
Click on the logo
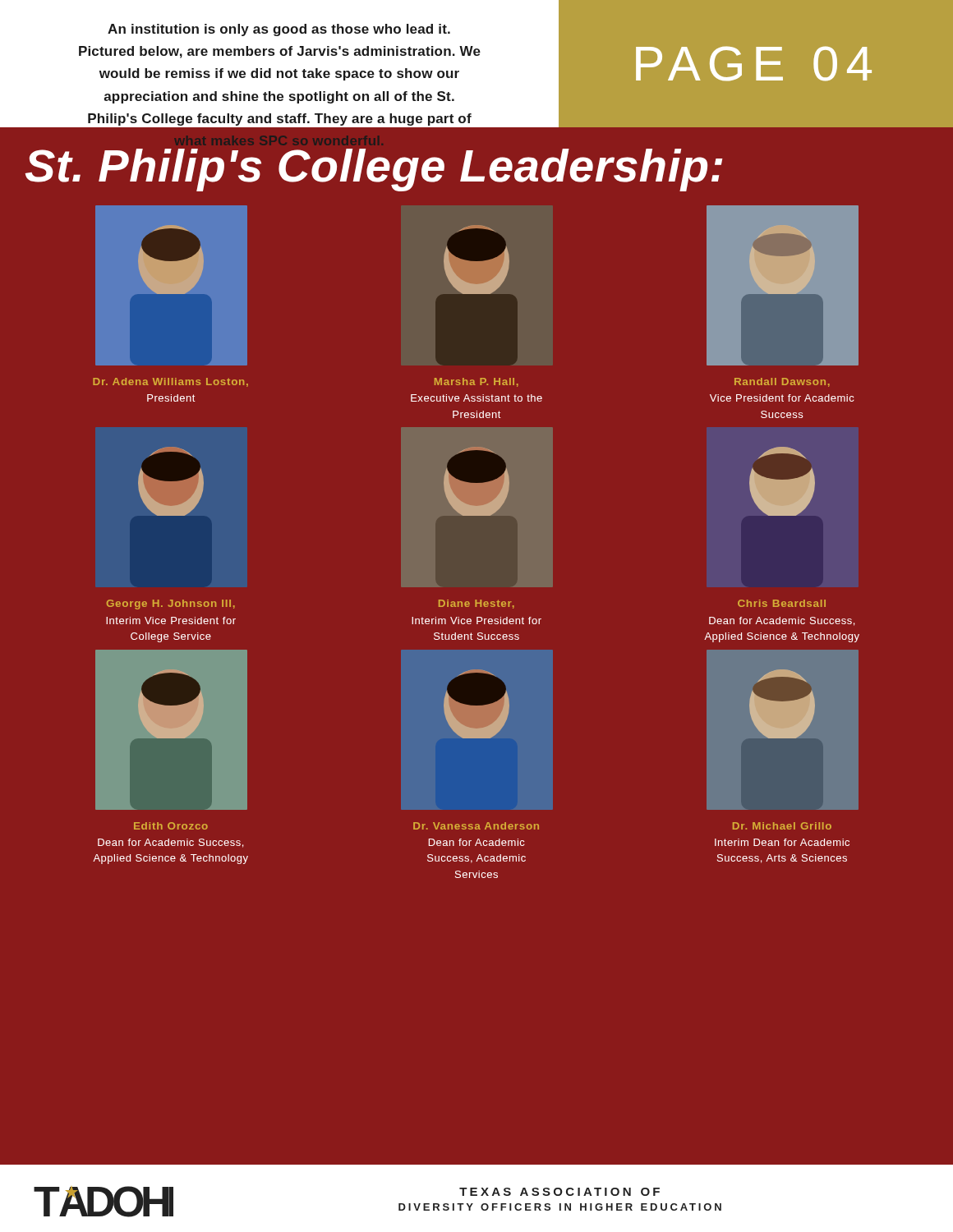(x=97, y=1198)
